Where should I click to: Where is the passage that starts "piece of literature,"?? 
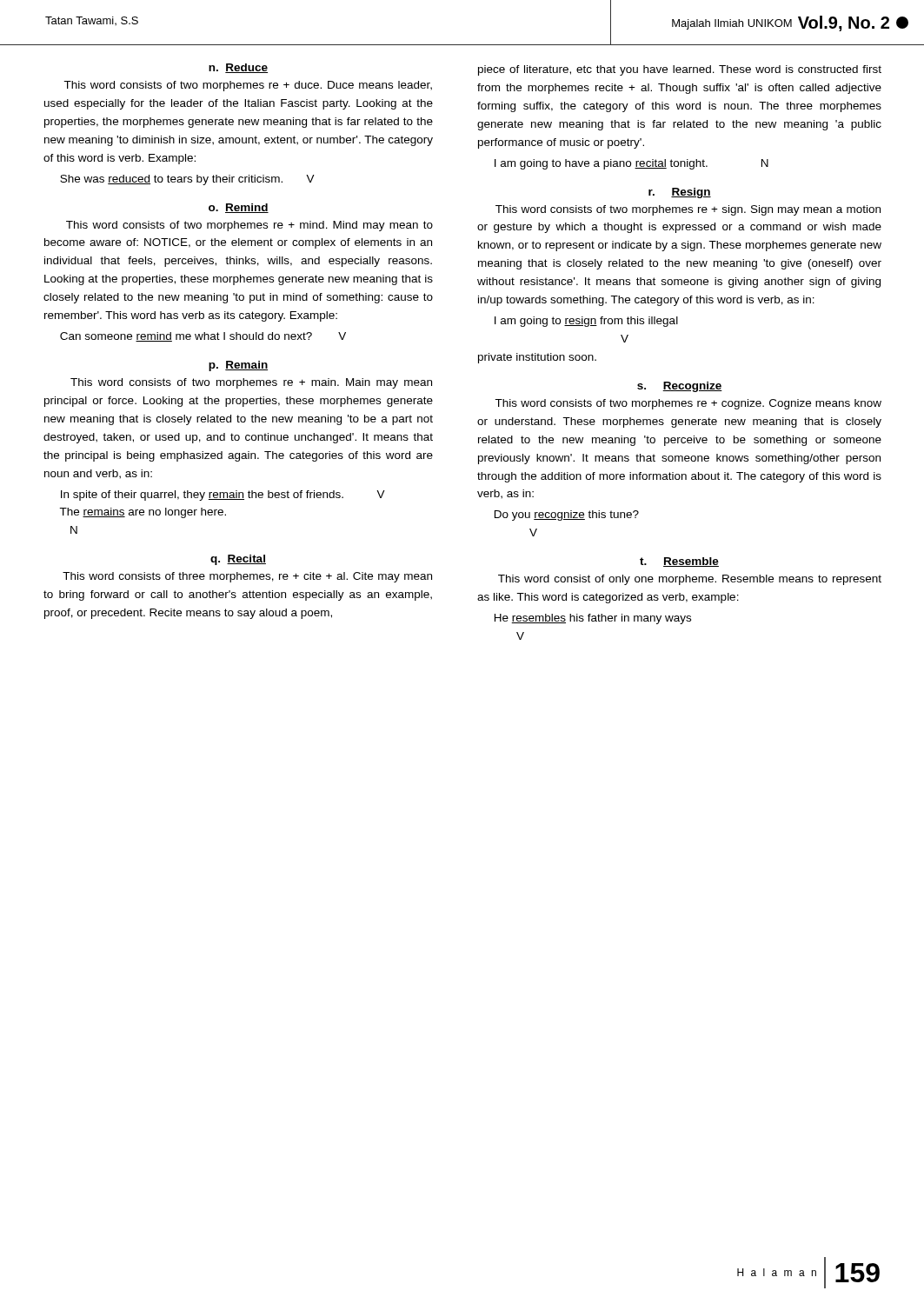[679, 105]
